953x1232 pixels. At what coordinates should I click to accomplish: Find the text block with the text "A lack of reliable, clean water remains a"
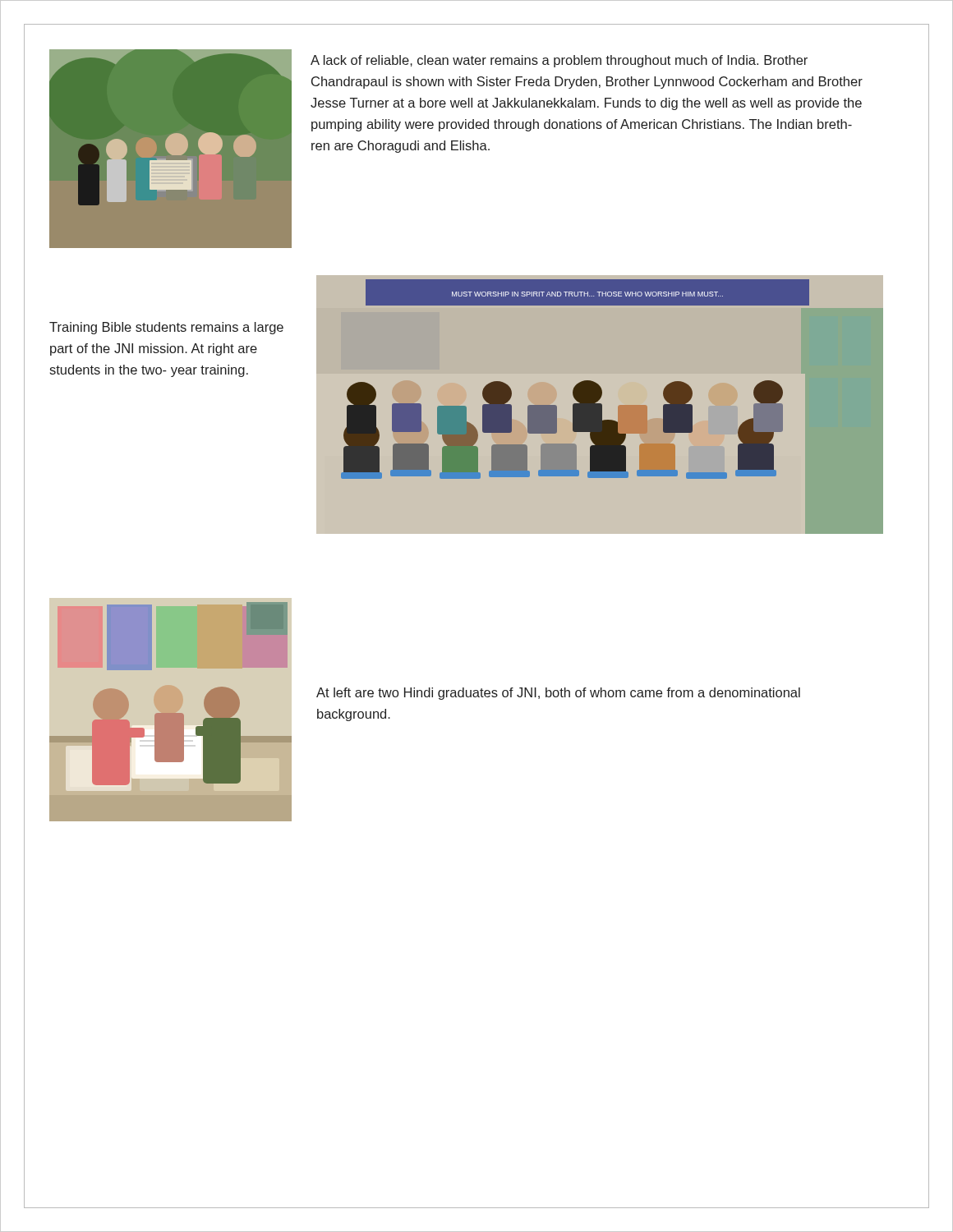(x=590, y=103)
